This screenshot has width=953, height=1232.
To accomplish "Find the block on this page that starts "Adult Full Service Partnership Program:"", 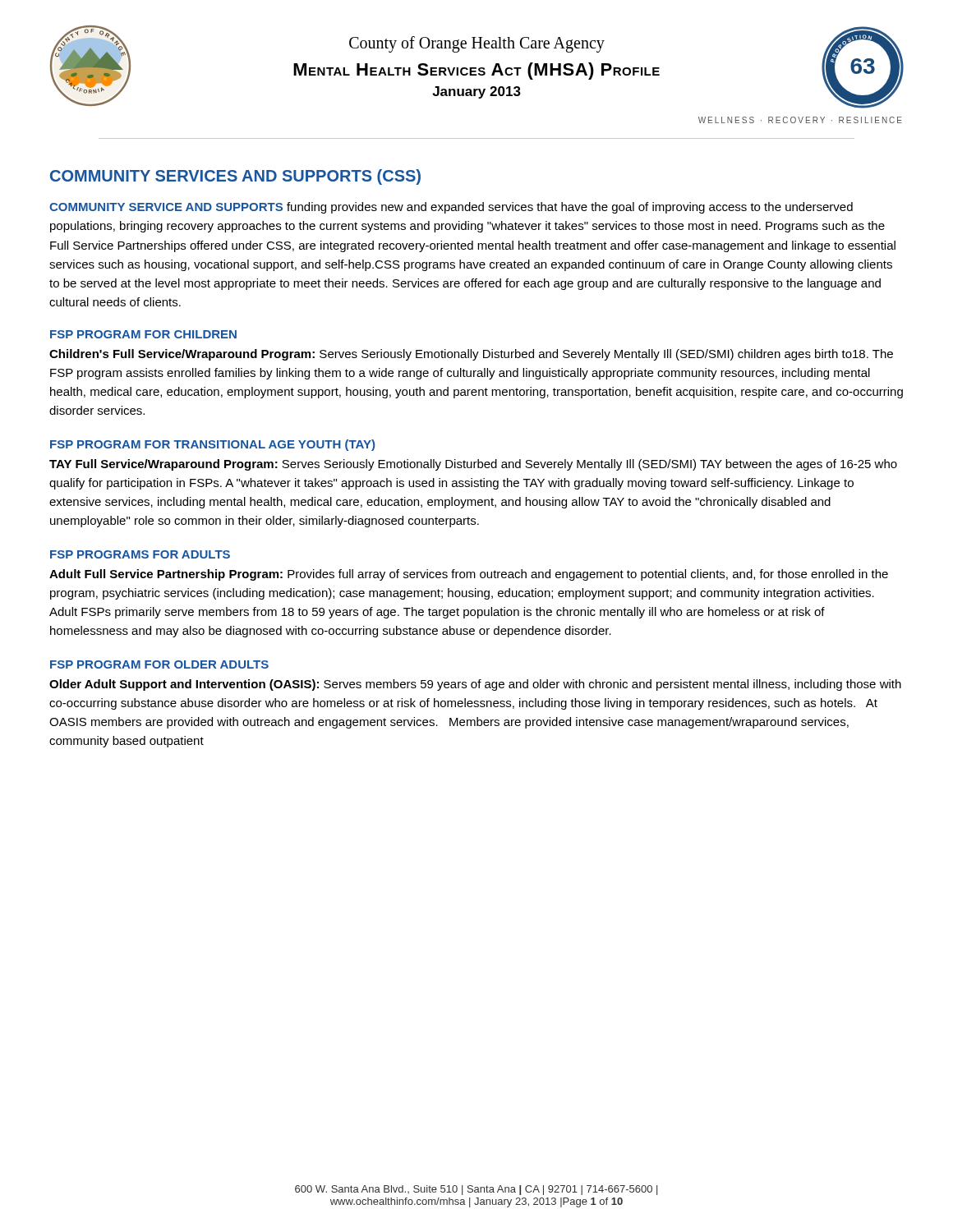I will click(469, 602).
